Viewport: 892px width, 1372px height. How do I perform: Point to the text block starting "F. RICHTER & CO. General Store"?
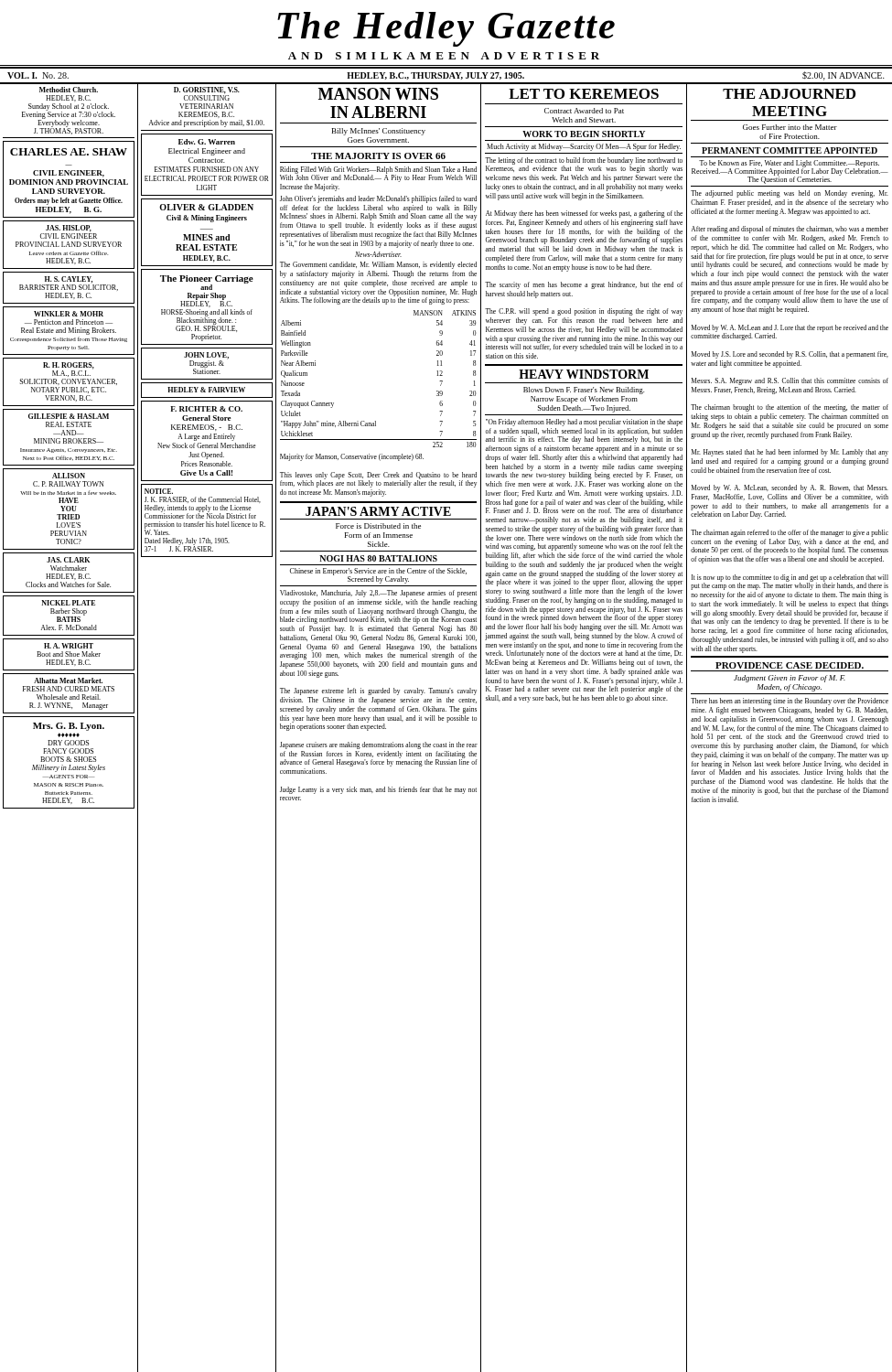tap(207, 441)
